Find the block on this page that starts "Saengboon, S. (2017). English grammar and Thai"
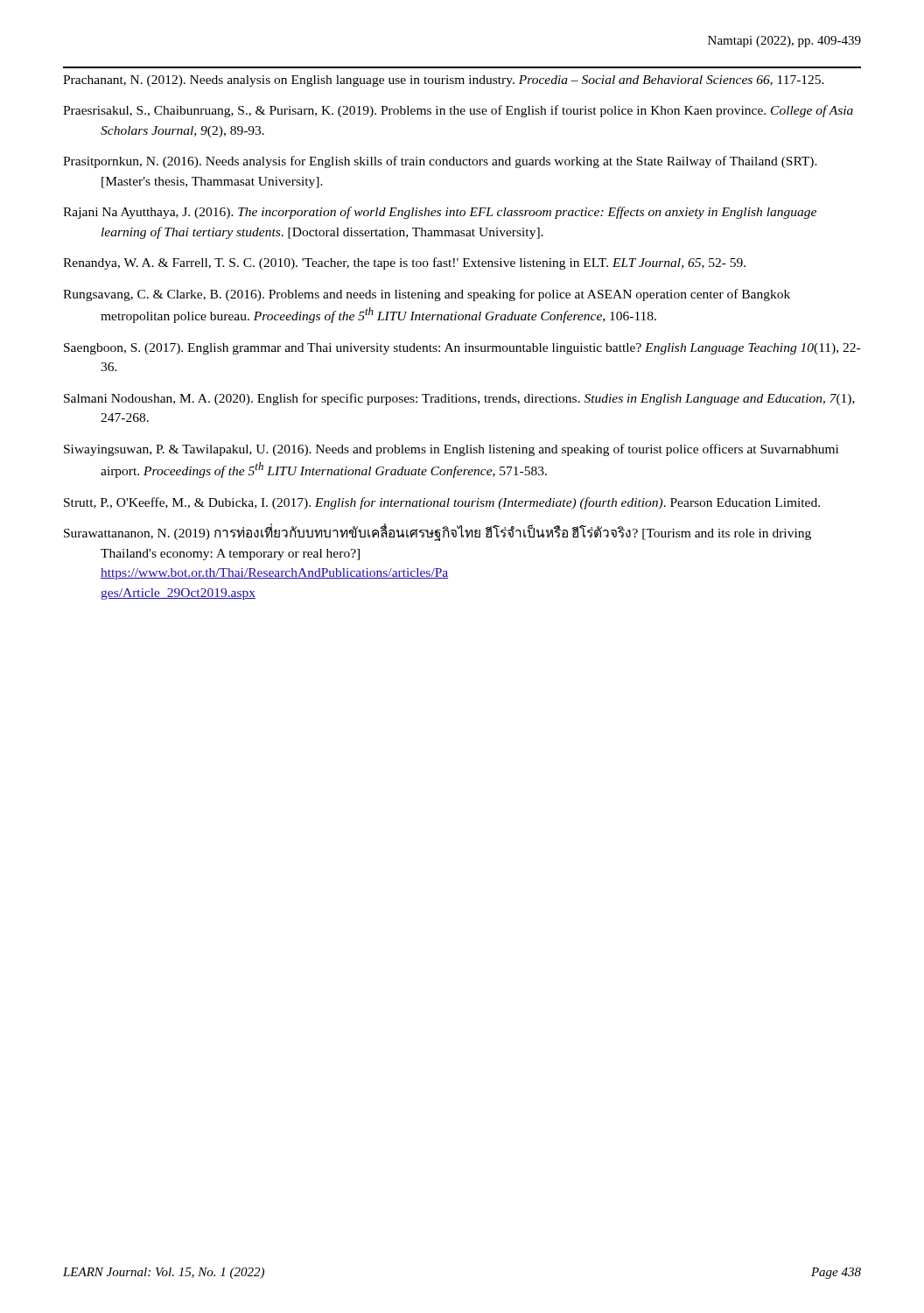924x1313 pixels. pos(462,357)
